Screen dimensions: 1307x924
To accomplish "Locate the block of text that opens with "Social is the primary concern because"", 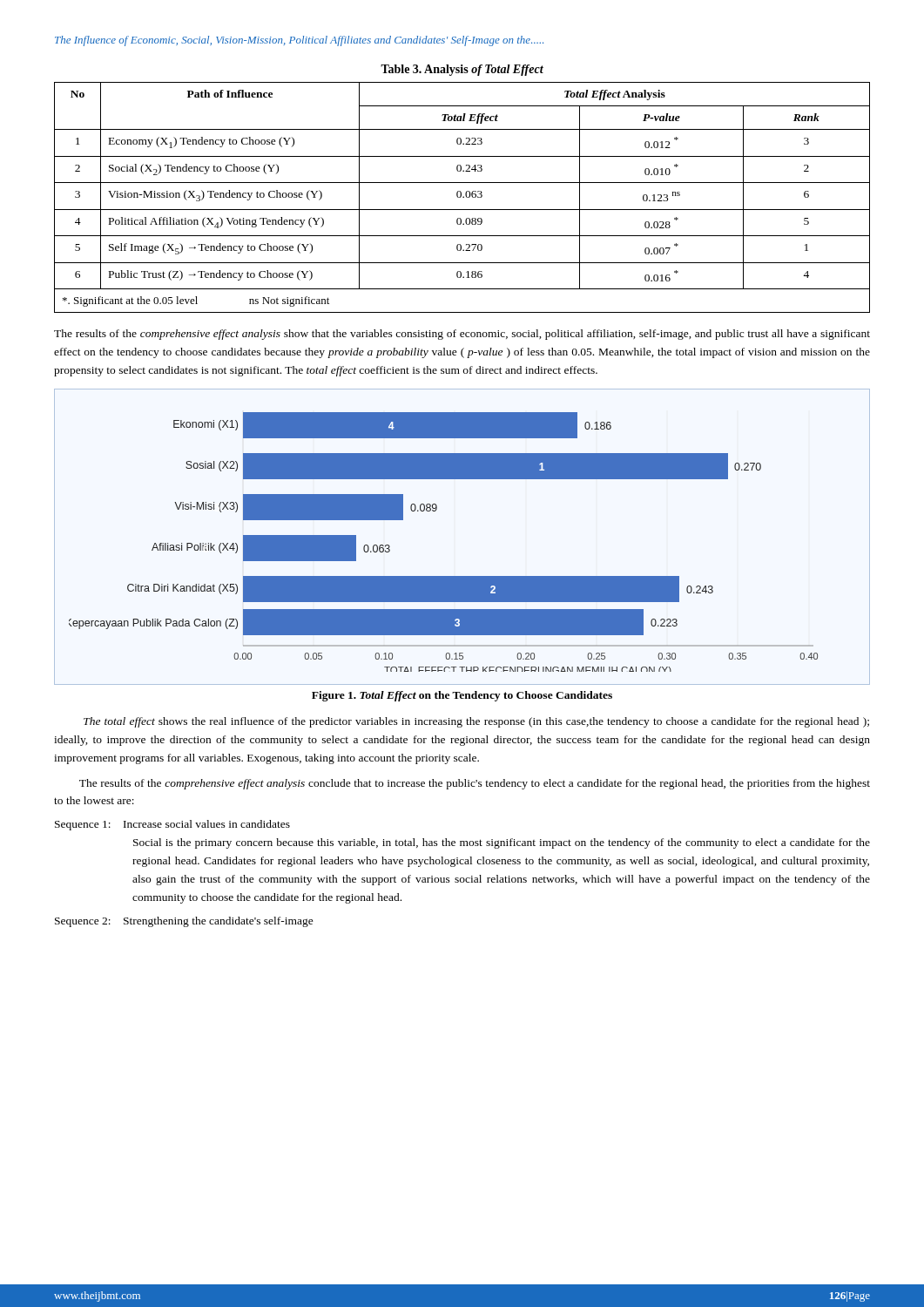I will point(501,870).
